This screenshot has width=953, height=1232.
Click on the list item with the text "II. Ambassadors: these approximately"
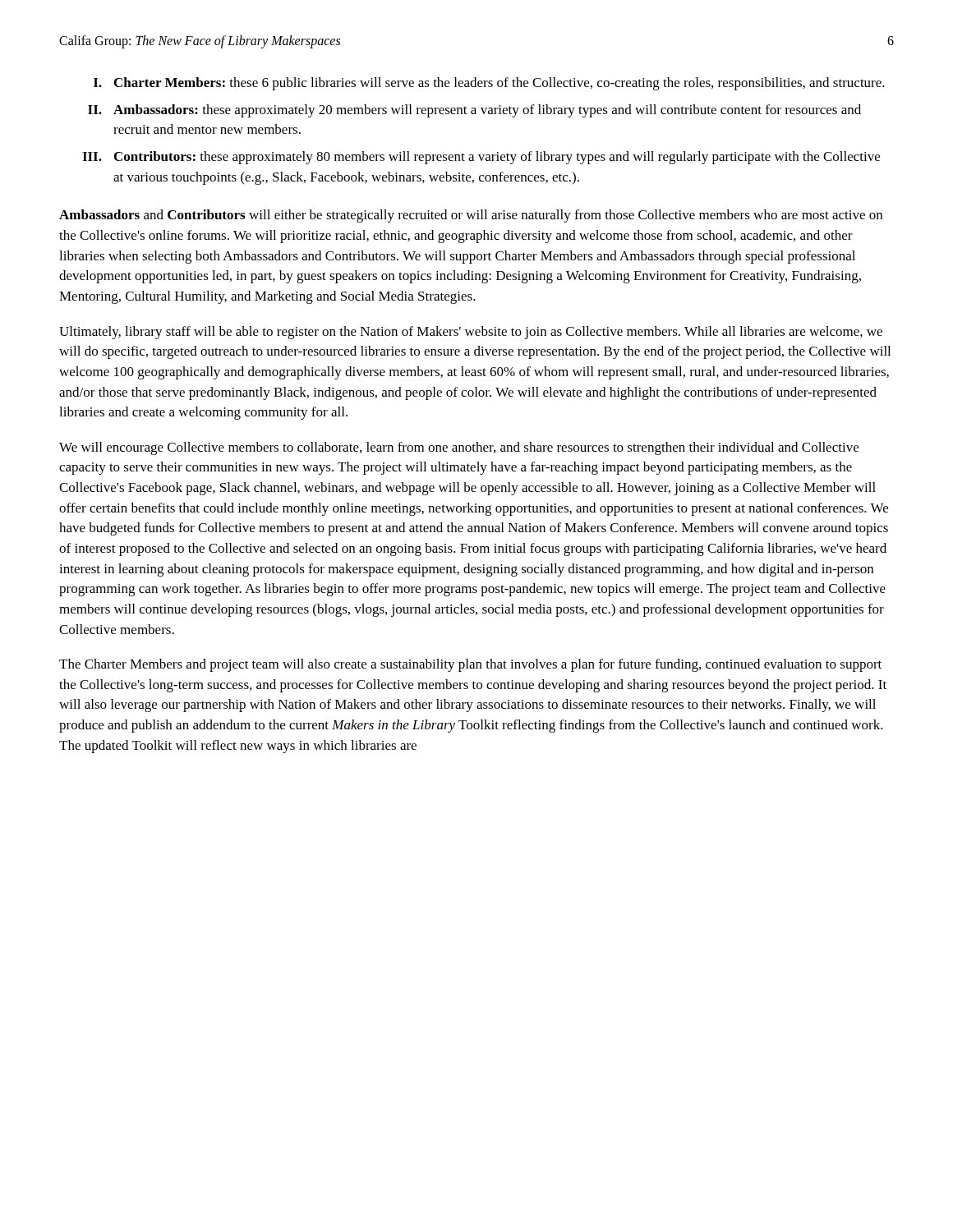(x=476, y=120)
